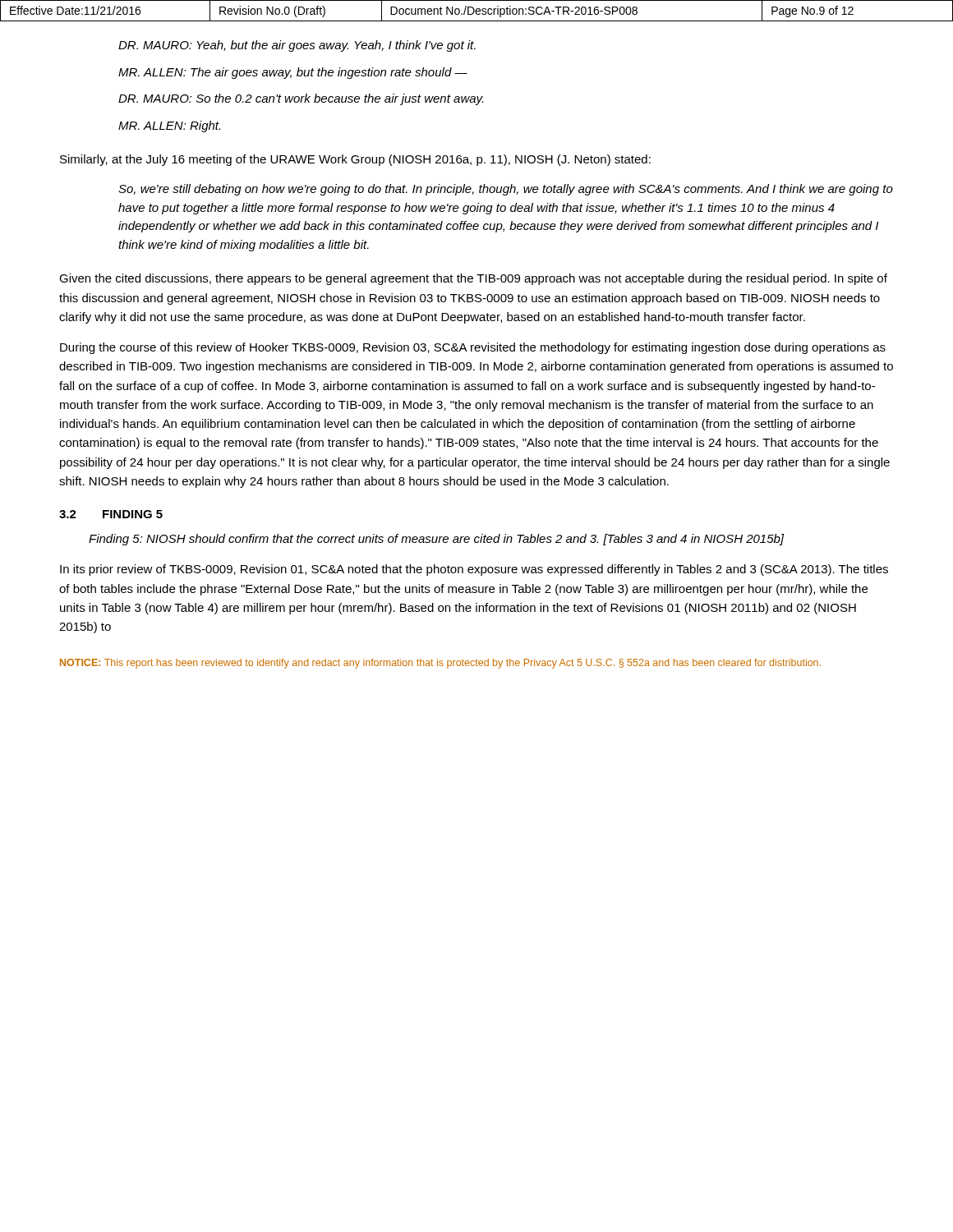Click on the text block with the text "In its prior review"
The height and width of the screenshot is (1232, 953).
coord(474,598)
